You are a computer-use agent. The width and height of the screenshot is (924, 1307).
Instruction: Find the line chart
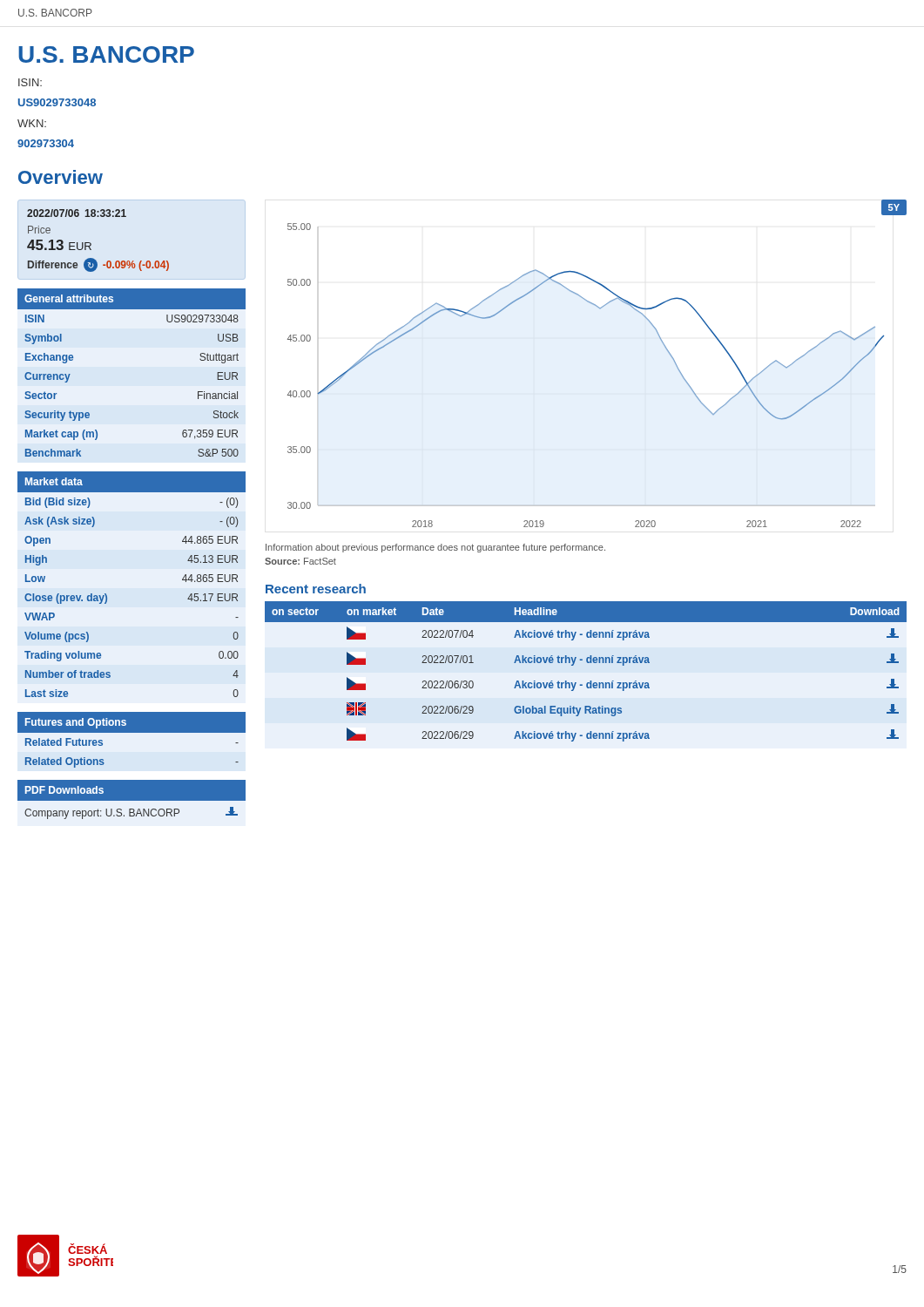tap(586, 367)
